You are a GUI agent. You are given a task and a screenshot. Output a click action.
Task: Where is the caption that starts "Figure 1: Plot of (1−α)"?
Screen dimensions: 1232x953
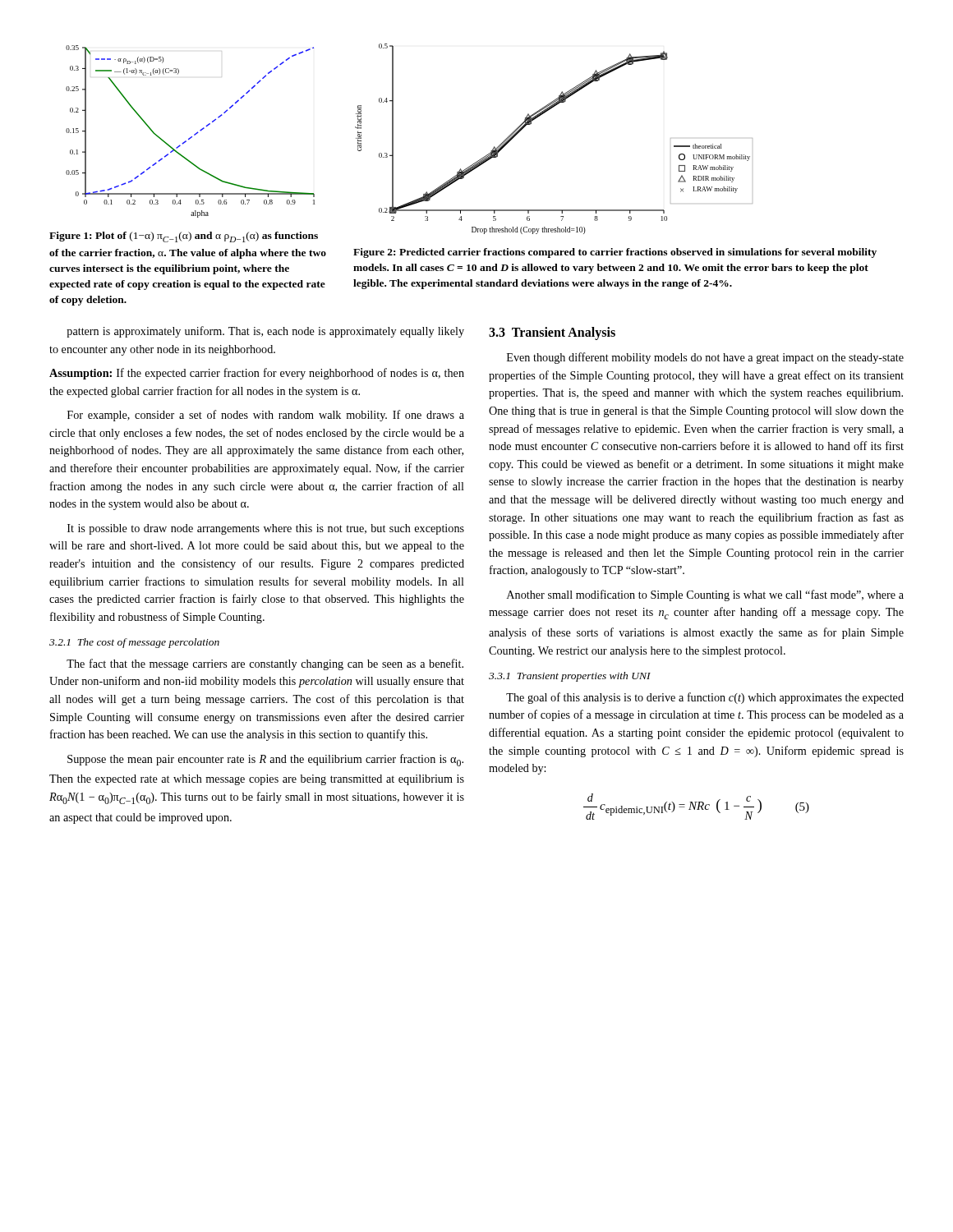click(188, 267)
